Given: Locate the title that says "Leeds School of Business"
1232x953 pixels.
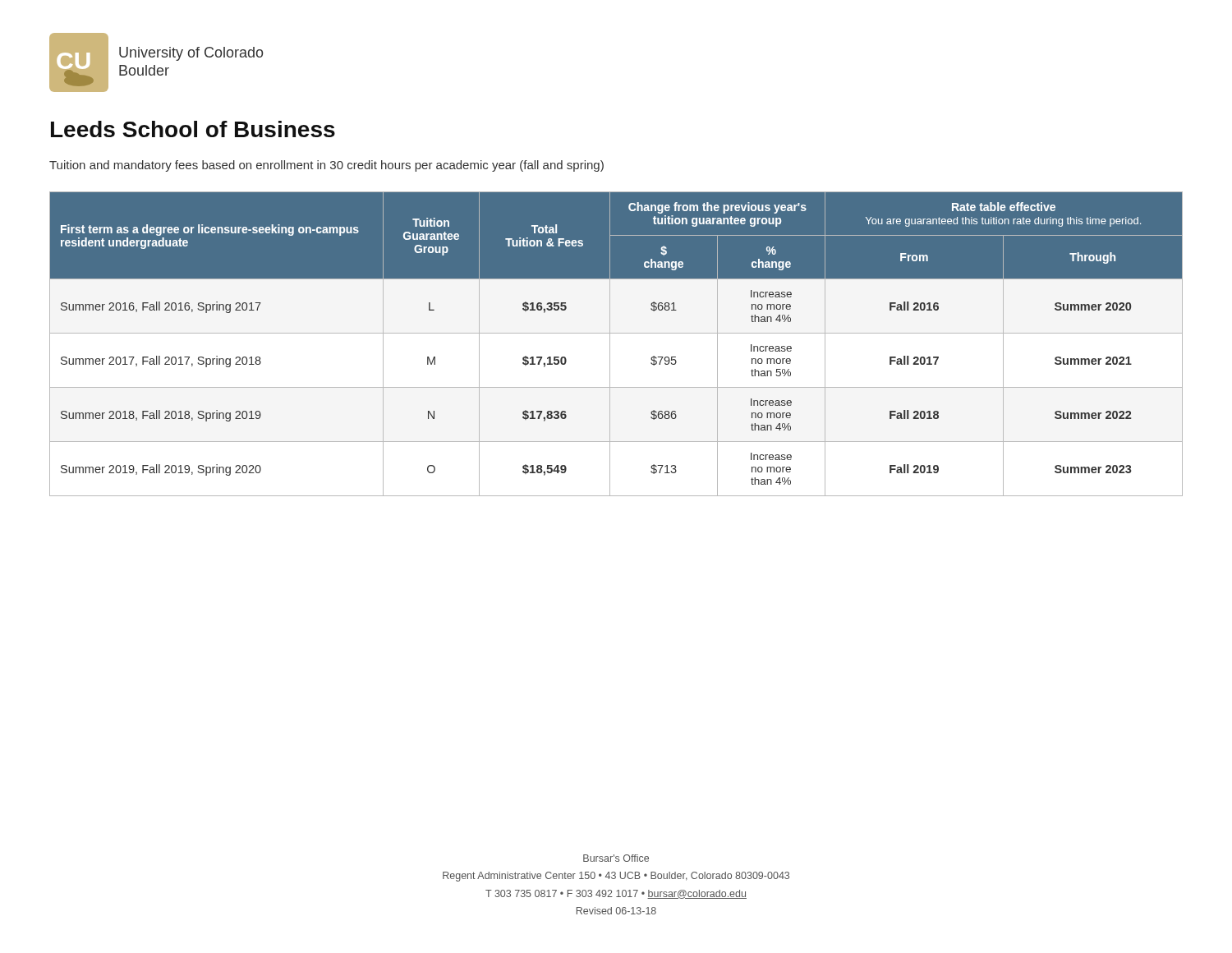Looking at the screenshot, I should (x=192, y=129).
